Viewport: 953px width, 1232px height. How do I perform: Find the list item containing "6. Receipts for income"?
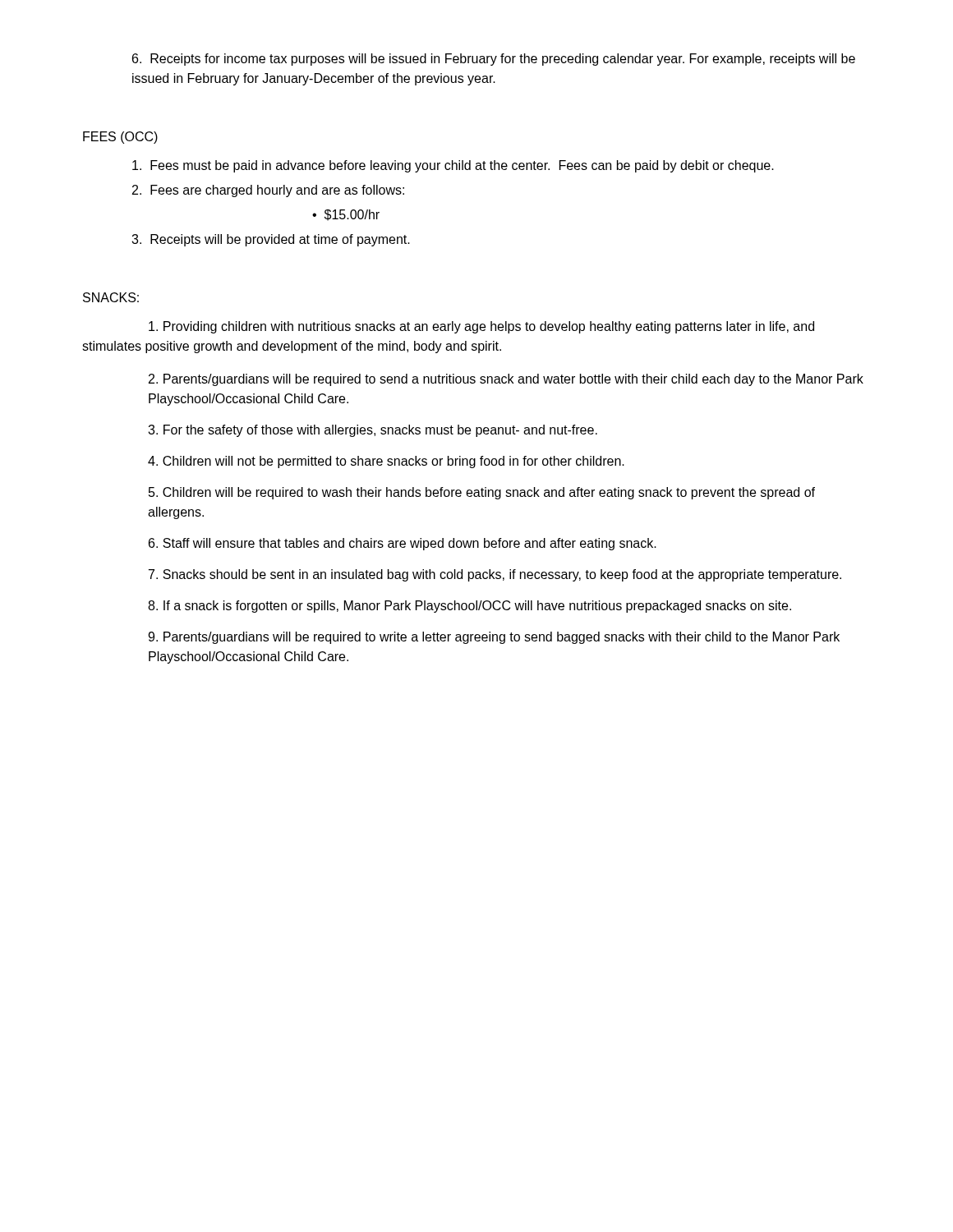493,69
